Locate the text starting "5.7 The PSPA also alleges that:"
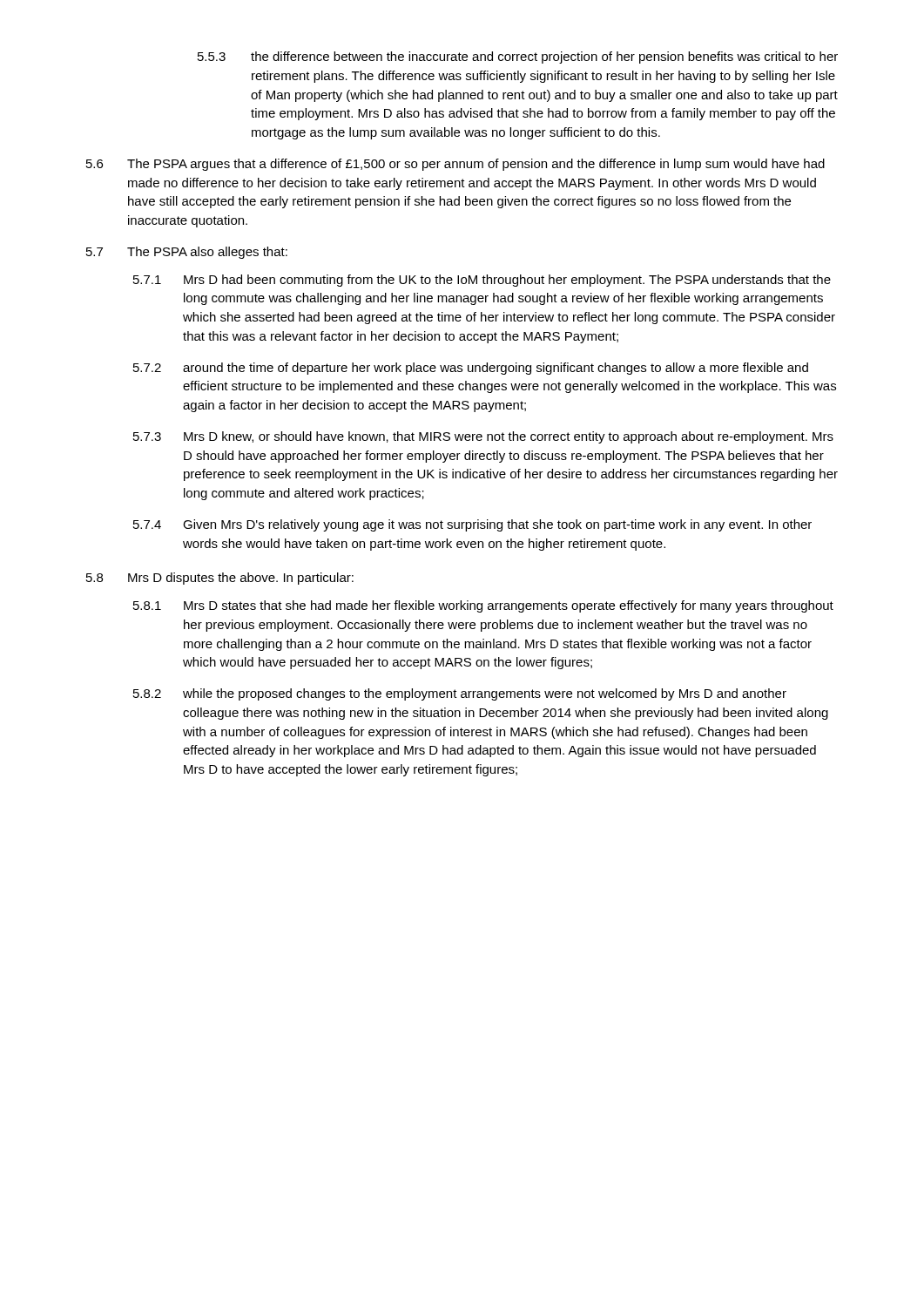The image size is (924, 1307). [x=187, y=253]
